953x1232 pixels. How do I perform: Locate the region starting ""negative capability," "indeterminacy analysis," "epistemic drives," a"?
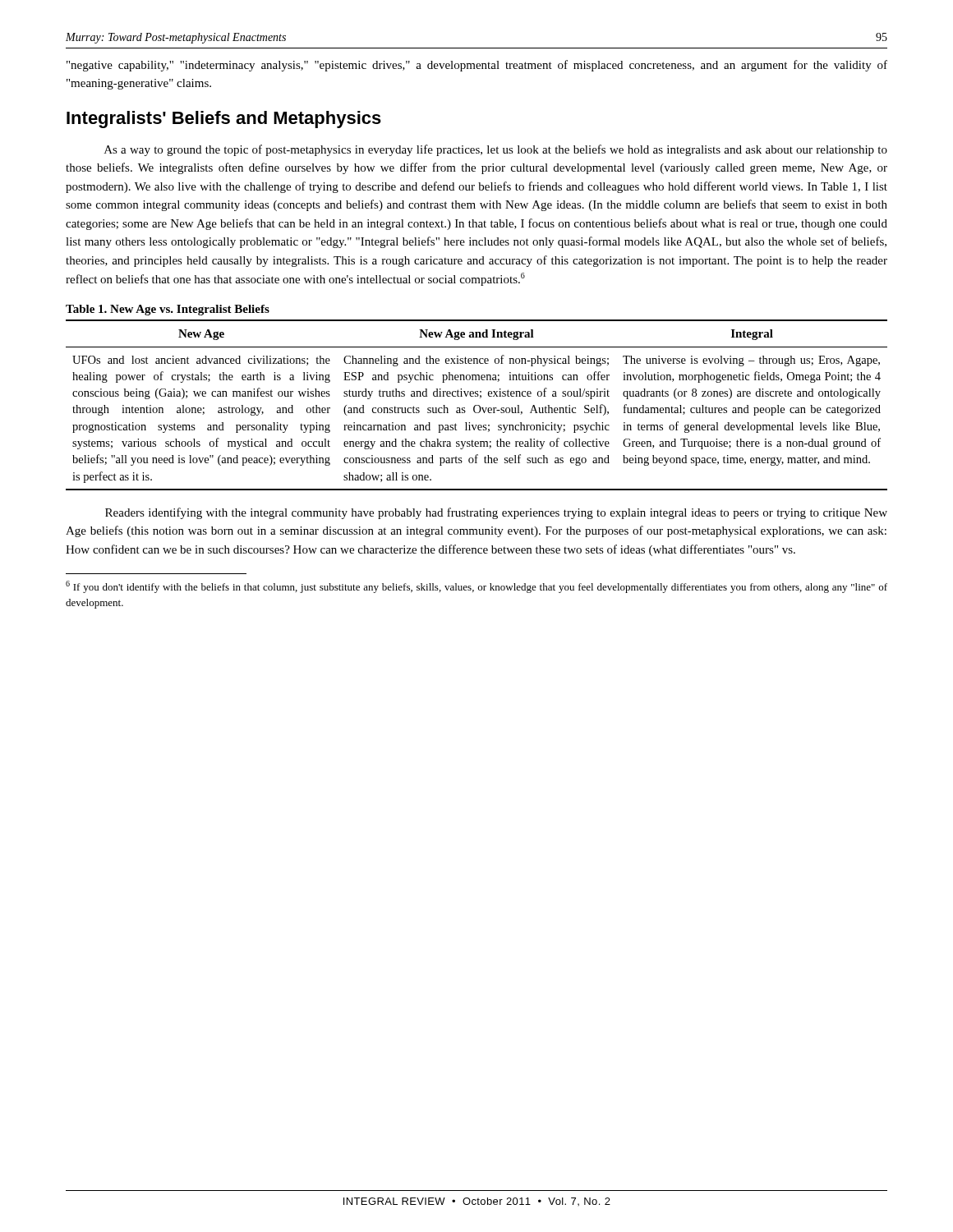point(476,74)
